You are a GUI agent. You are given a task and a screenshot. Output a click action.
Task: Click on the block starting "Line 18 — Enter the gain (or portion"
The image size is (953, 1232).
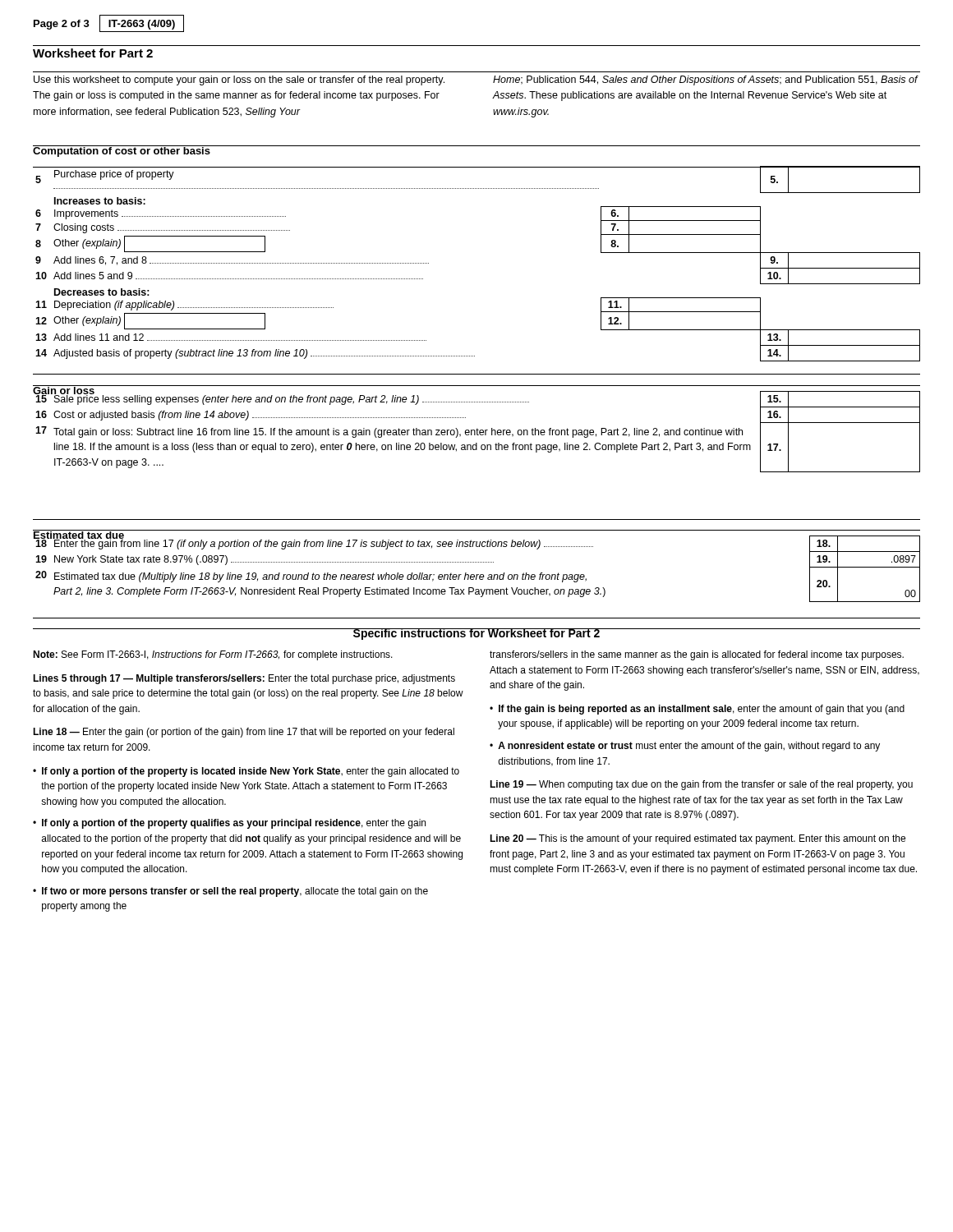(244, 740)
